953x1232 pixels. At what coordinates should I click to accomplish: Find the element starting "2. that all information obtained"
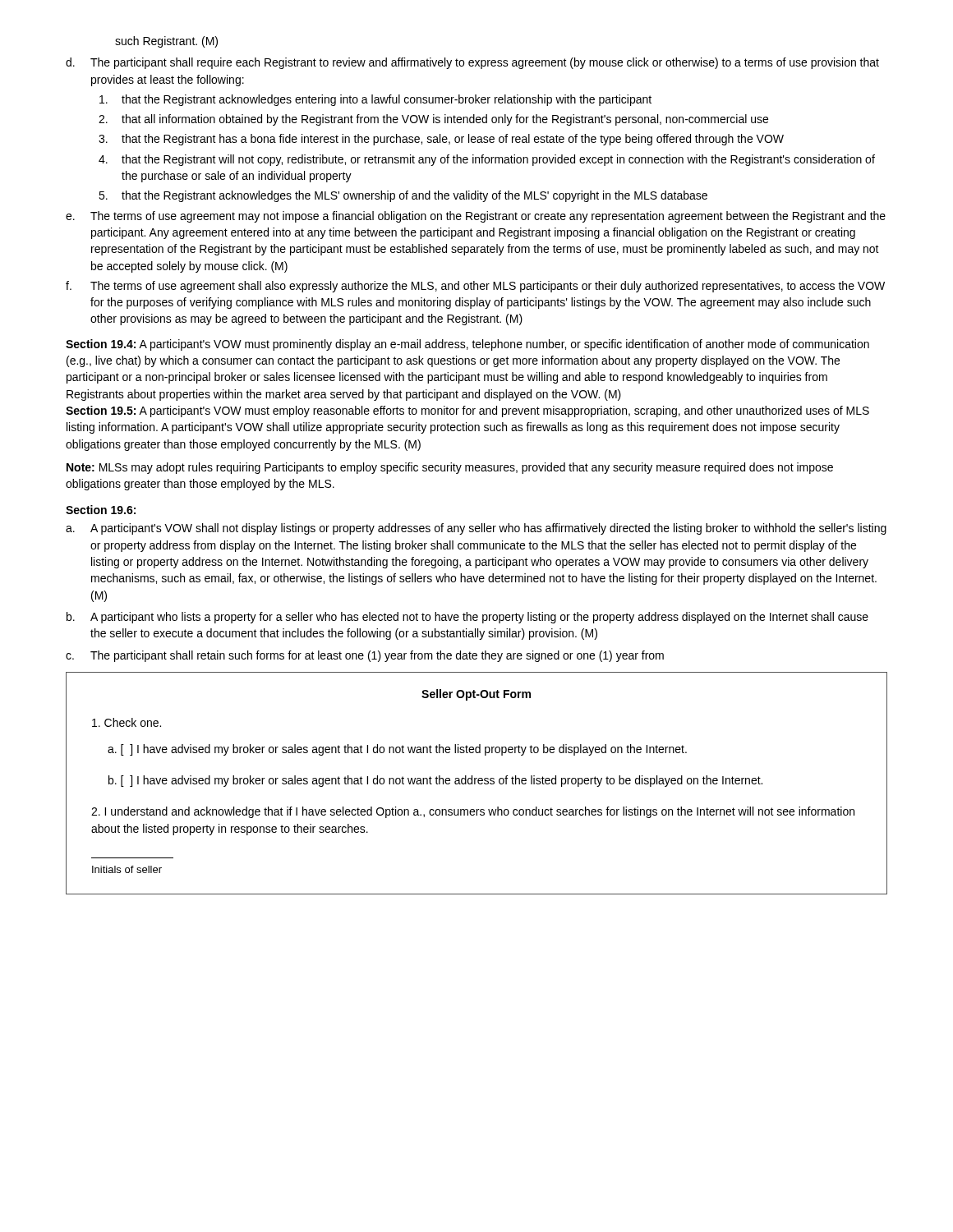(x=493, y=119)
